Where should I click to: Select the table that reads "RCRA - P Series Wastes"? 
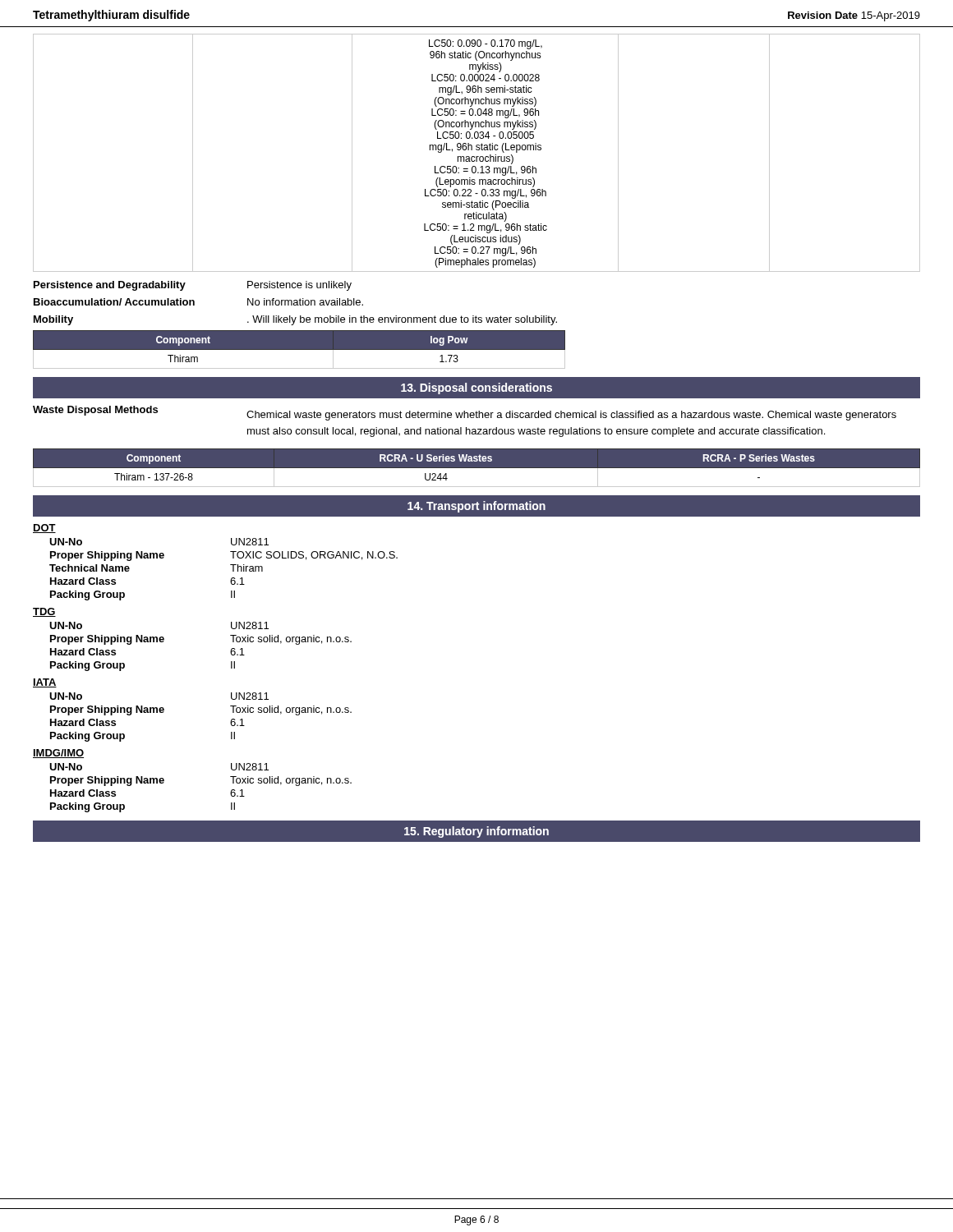click(x=476, y=468)
